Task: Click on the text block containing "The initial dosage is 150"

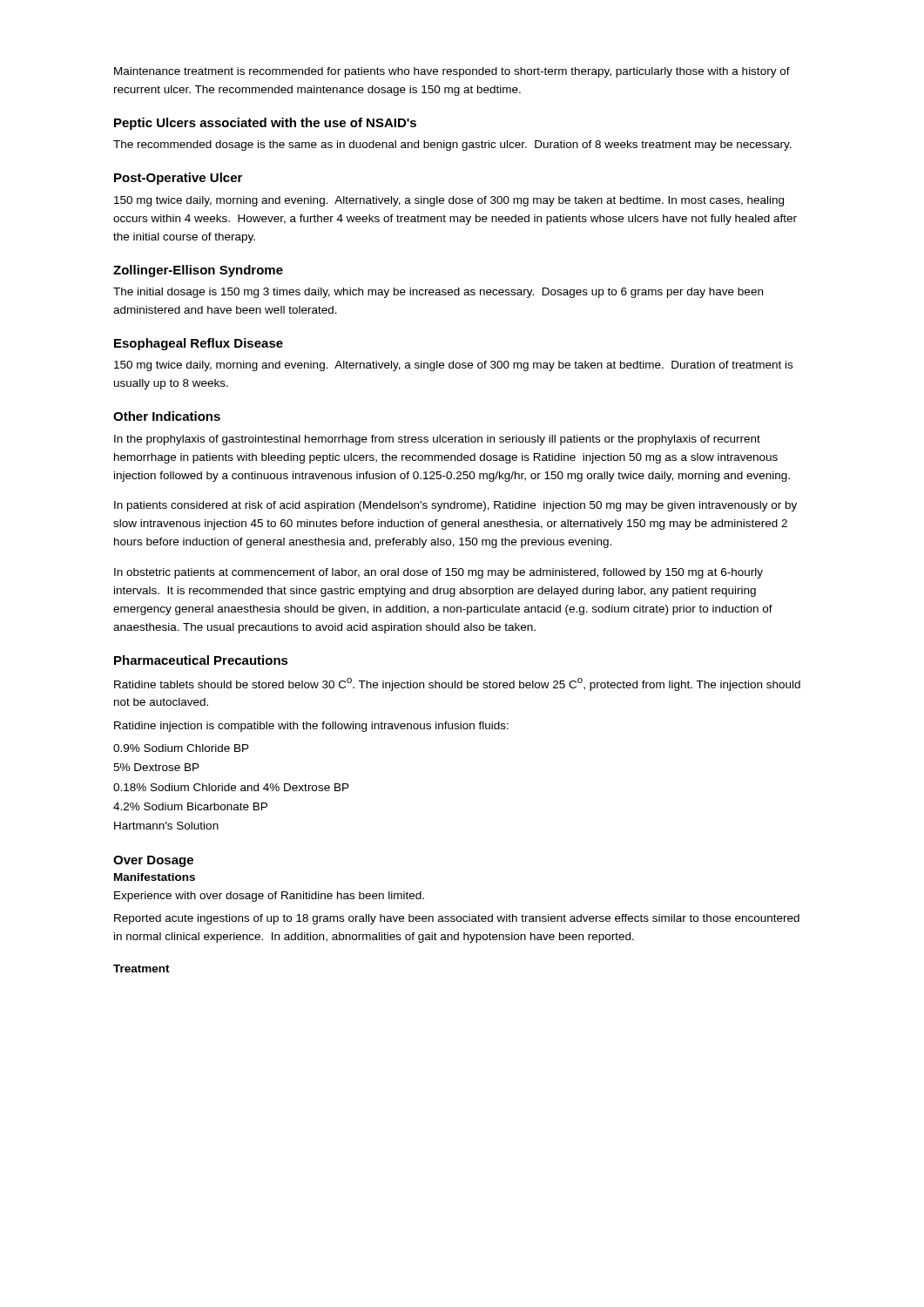Action: coord(438,301)
